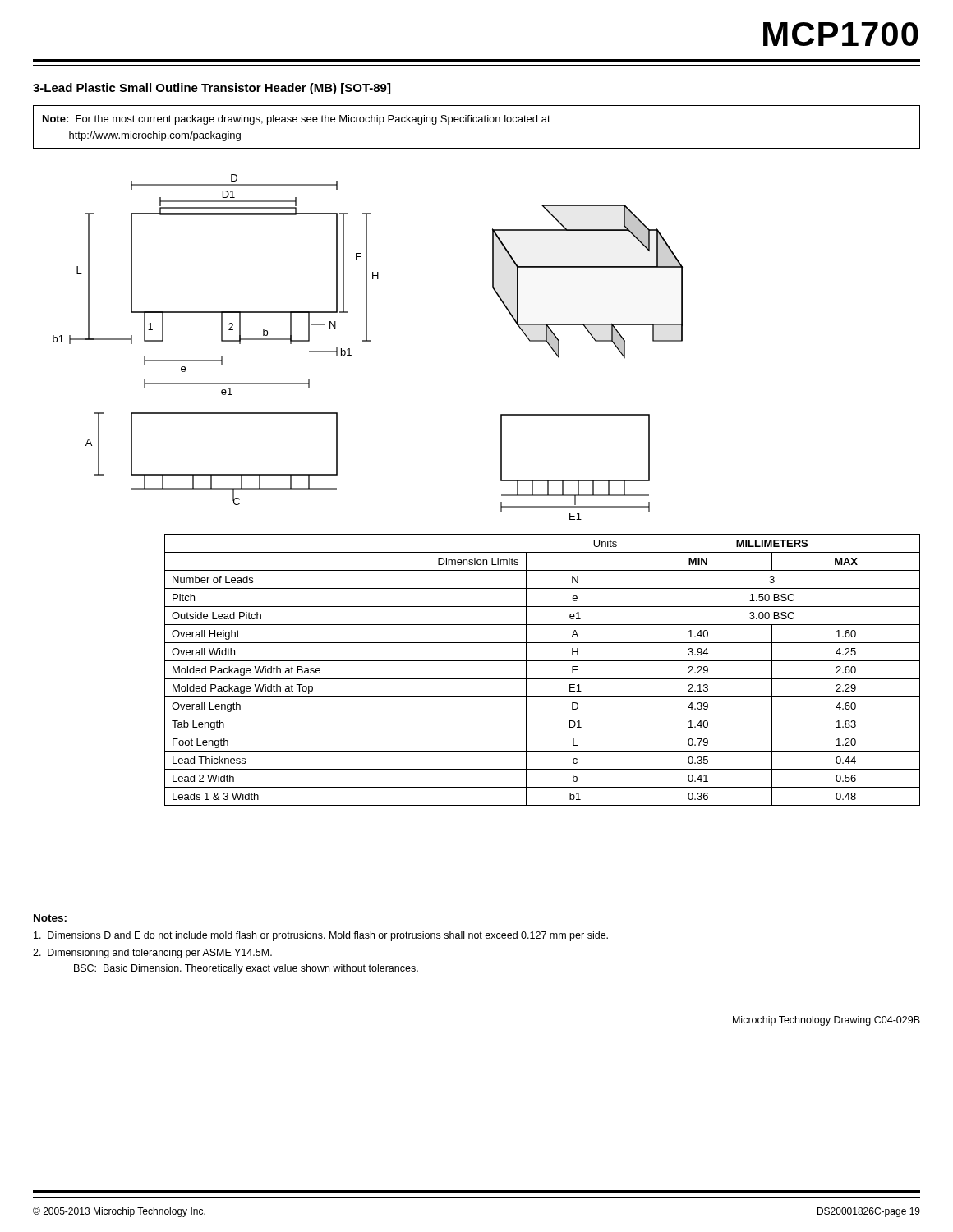Image resolution: width=953 pixels, height=1232 pixels.
Task: Click the passage that begins "2. Dimensioning and tolerancing per"
Action: coord(153,953)
